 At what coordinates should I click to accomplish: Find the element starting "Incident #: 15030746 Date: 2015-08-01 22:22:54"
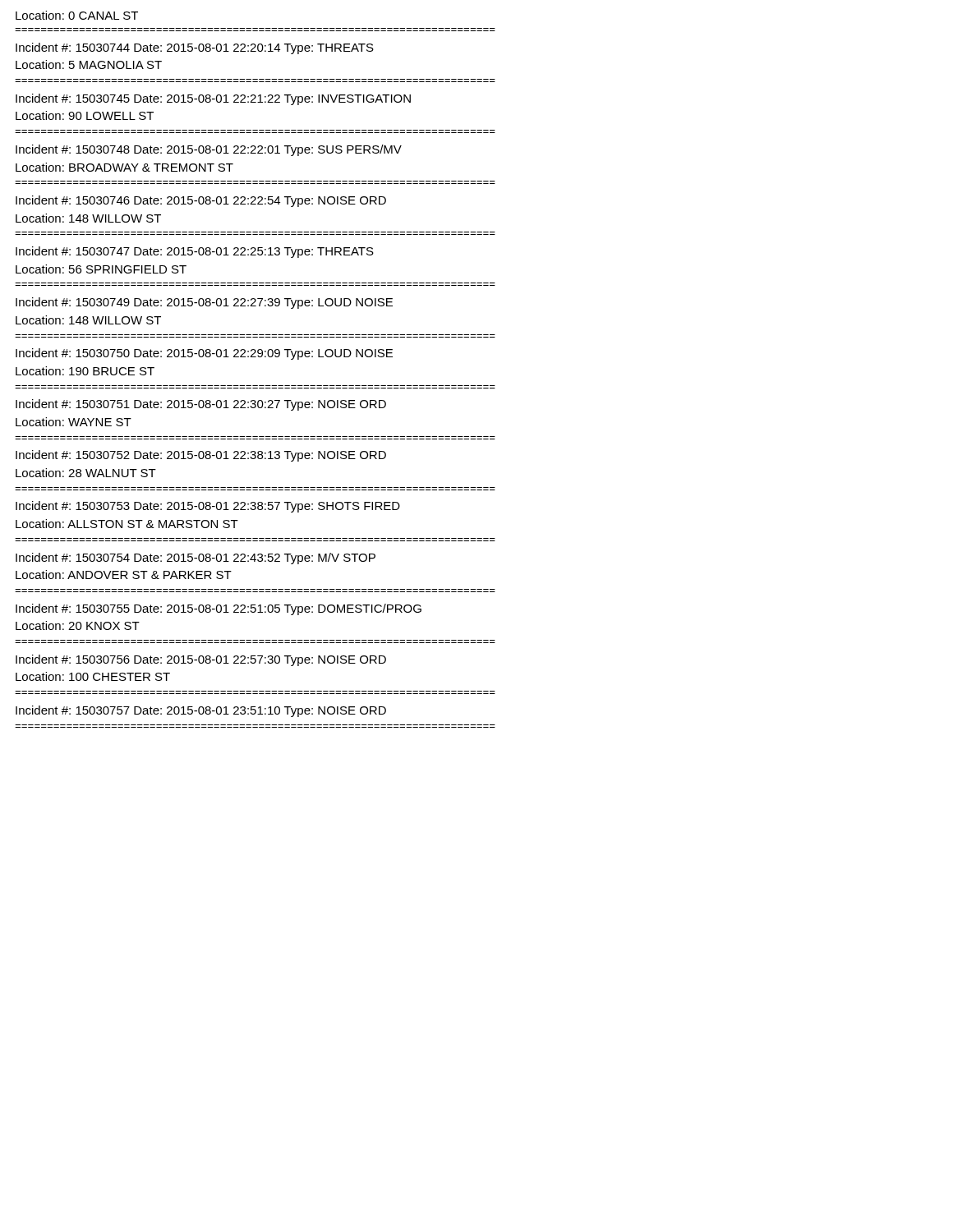coord(201,209)
